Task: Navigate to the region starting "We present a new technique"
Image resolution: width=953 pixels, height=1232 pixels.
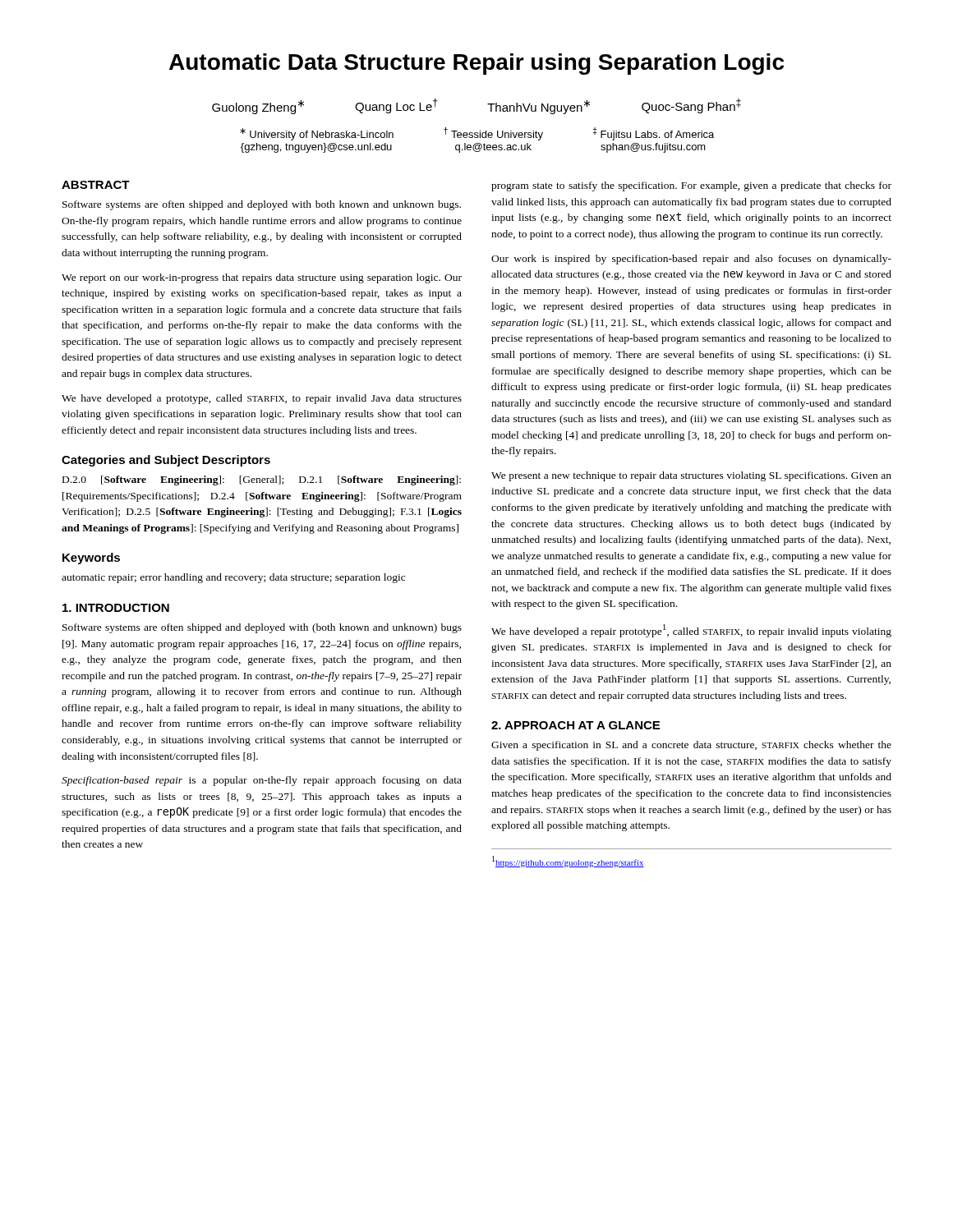Action: pos(691,540)
